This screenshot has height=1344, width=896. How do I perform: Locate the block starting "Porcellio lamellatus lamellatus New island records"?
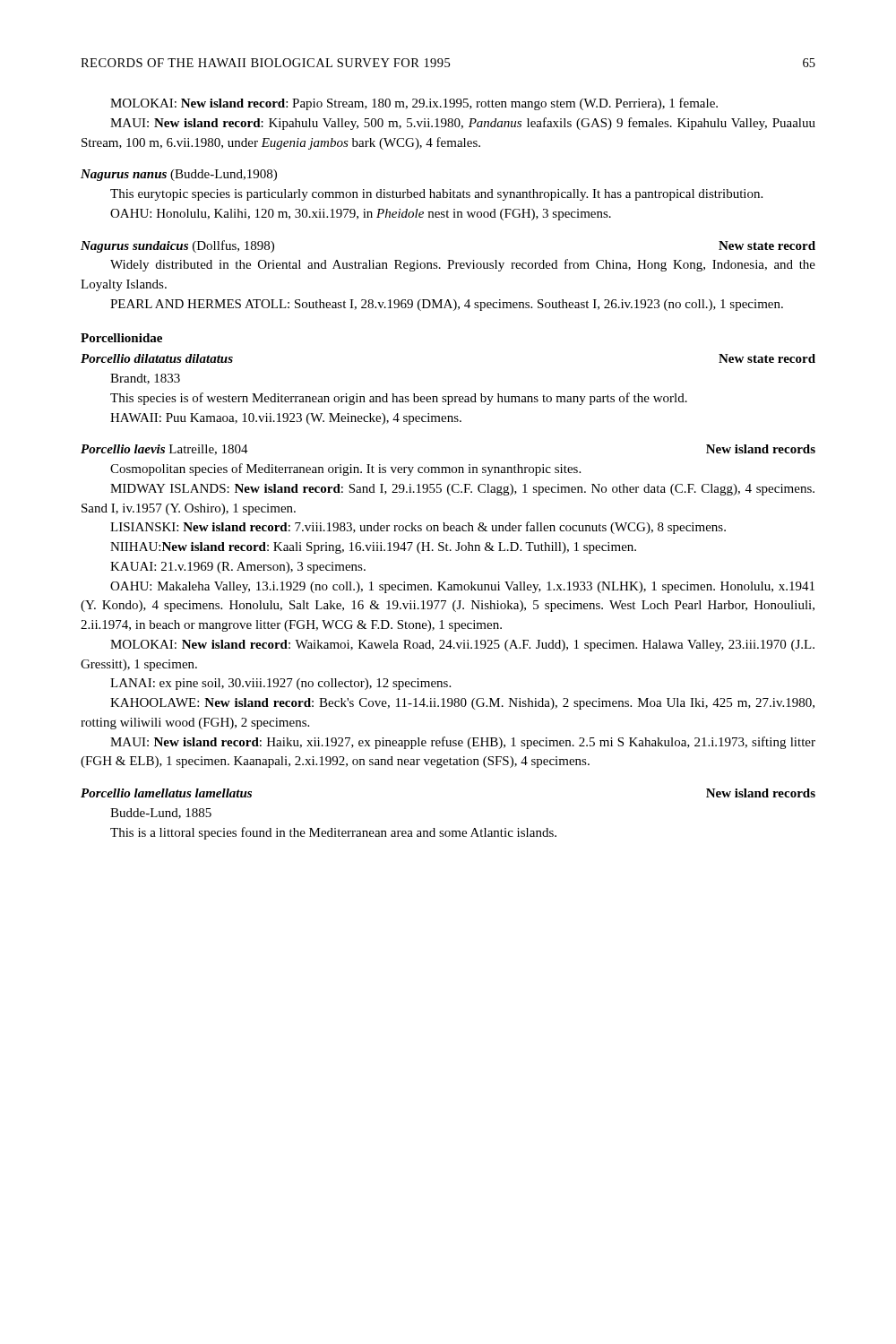[x=164, y=793]
